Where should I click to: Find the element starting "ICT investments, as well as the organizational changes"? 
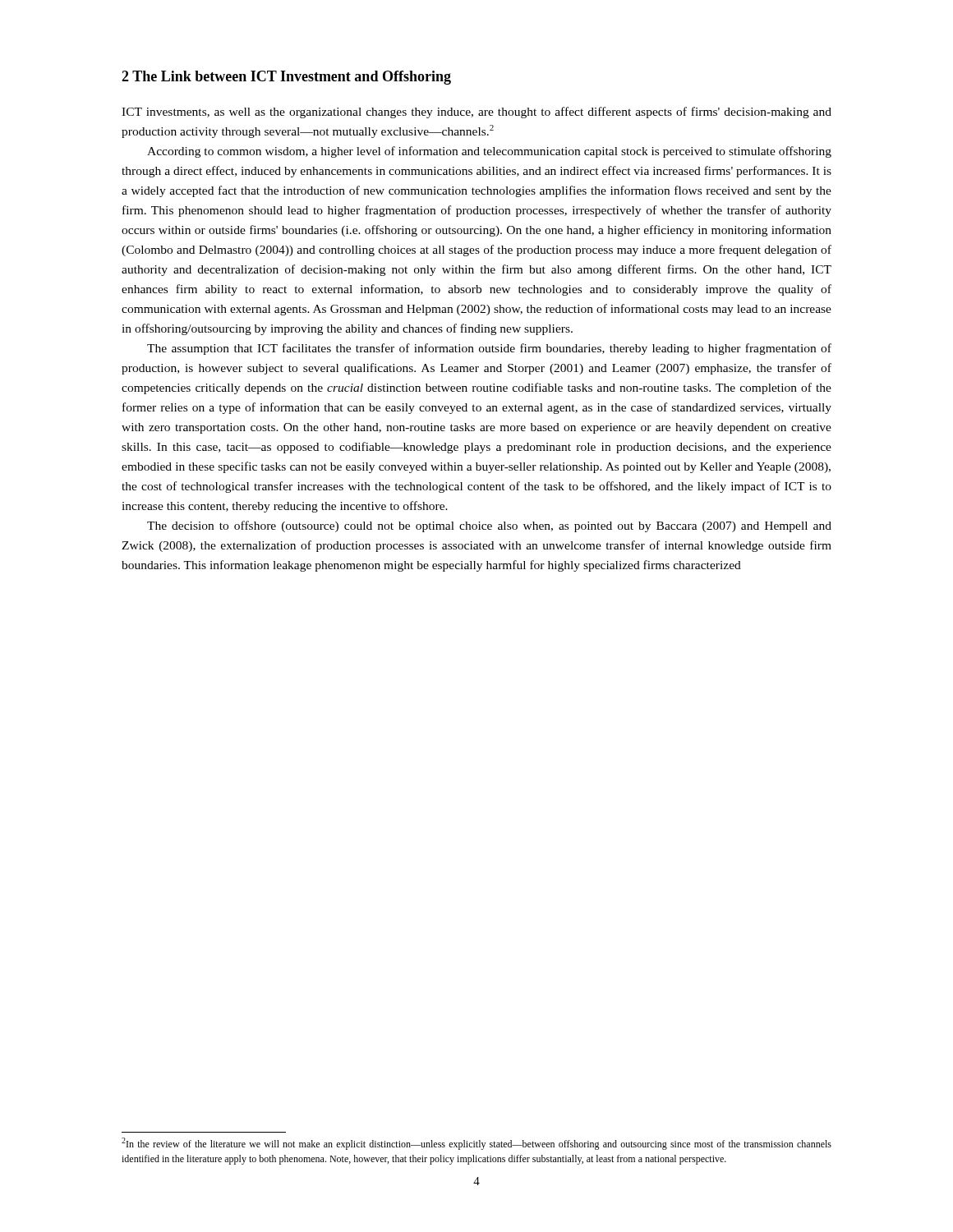click(476, 121)
